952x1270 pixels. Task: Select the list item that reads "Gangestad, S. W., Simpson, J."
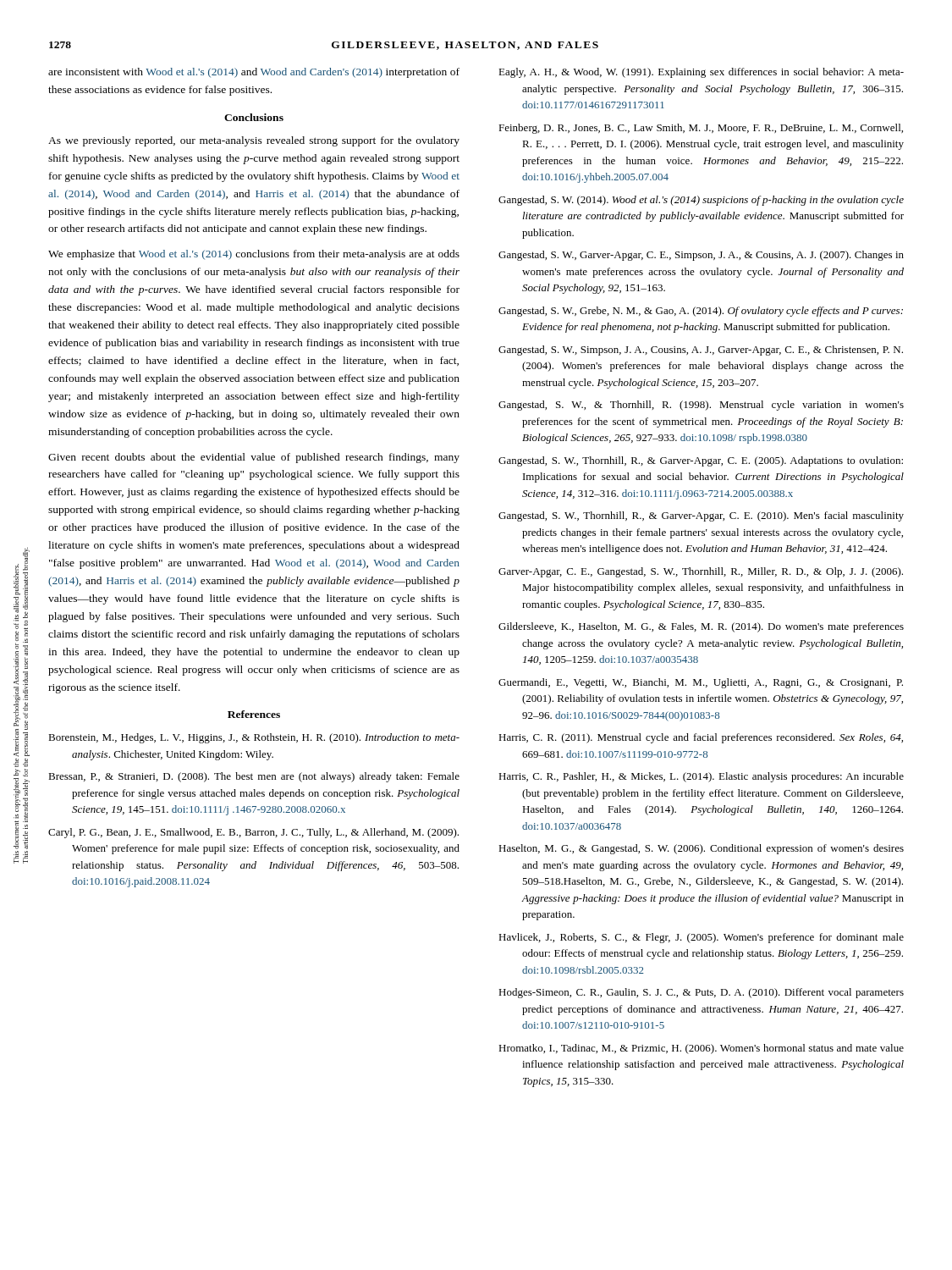701,365
